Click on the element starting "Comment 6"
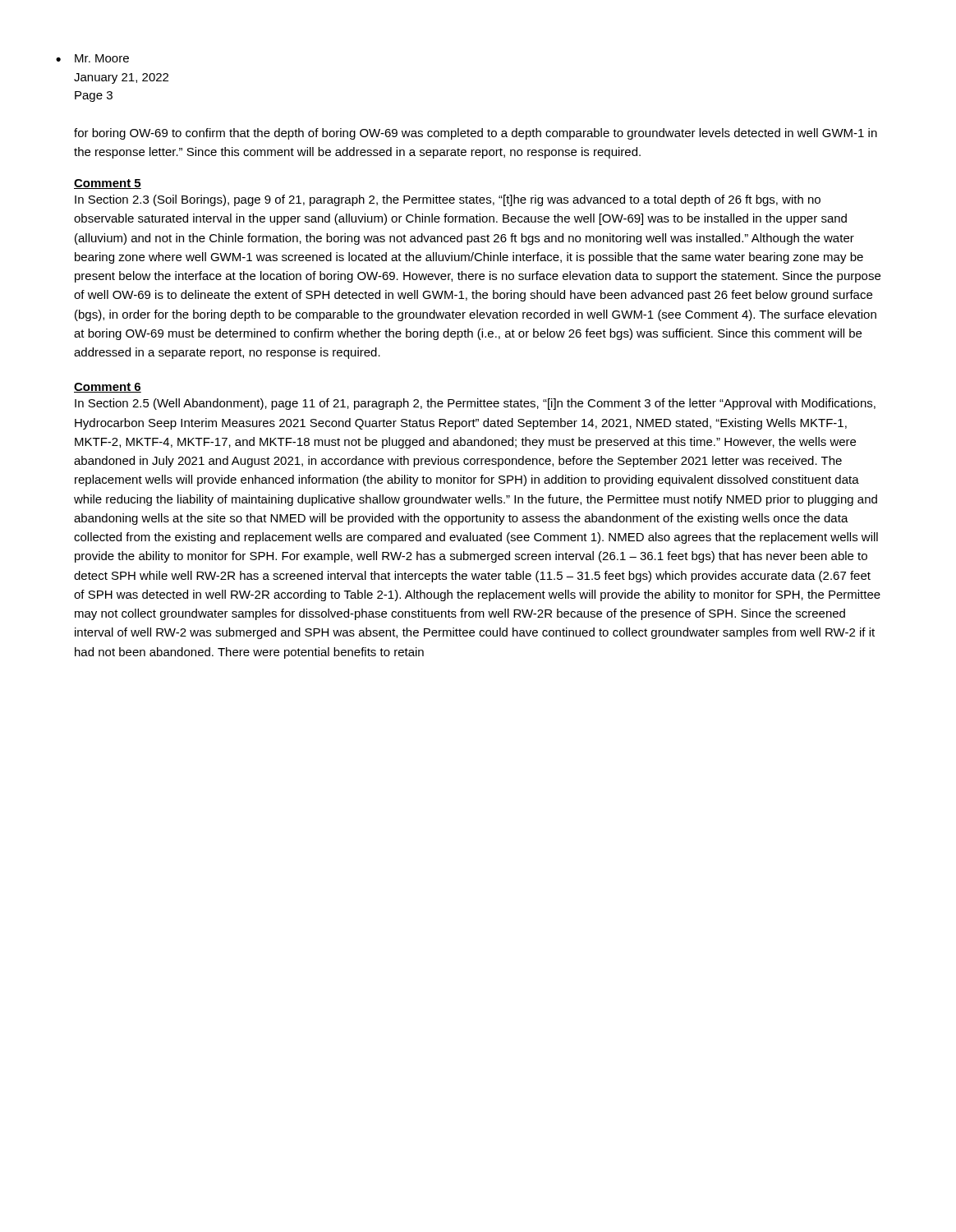Screen dimensions: 1232x956 pyautogui.click(x=107, y=387)
